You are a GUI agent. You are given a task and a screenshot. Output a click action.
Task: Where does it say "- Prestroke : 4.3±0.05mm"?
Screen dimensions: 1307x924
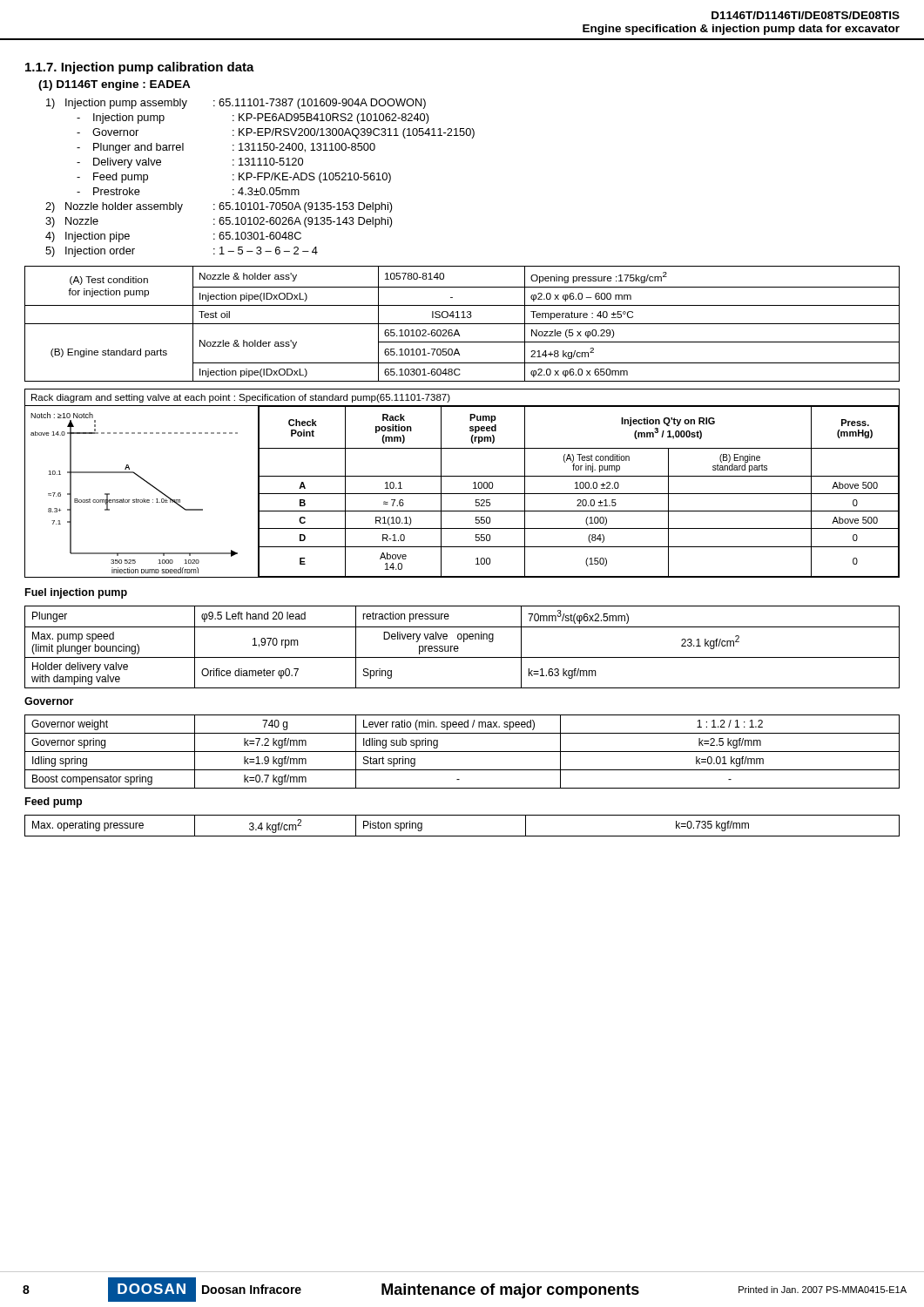[114, 190]
